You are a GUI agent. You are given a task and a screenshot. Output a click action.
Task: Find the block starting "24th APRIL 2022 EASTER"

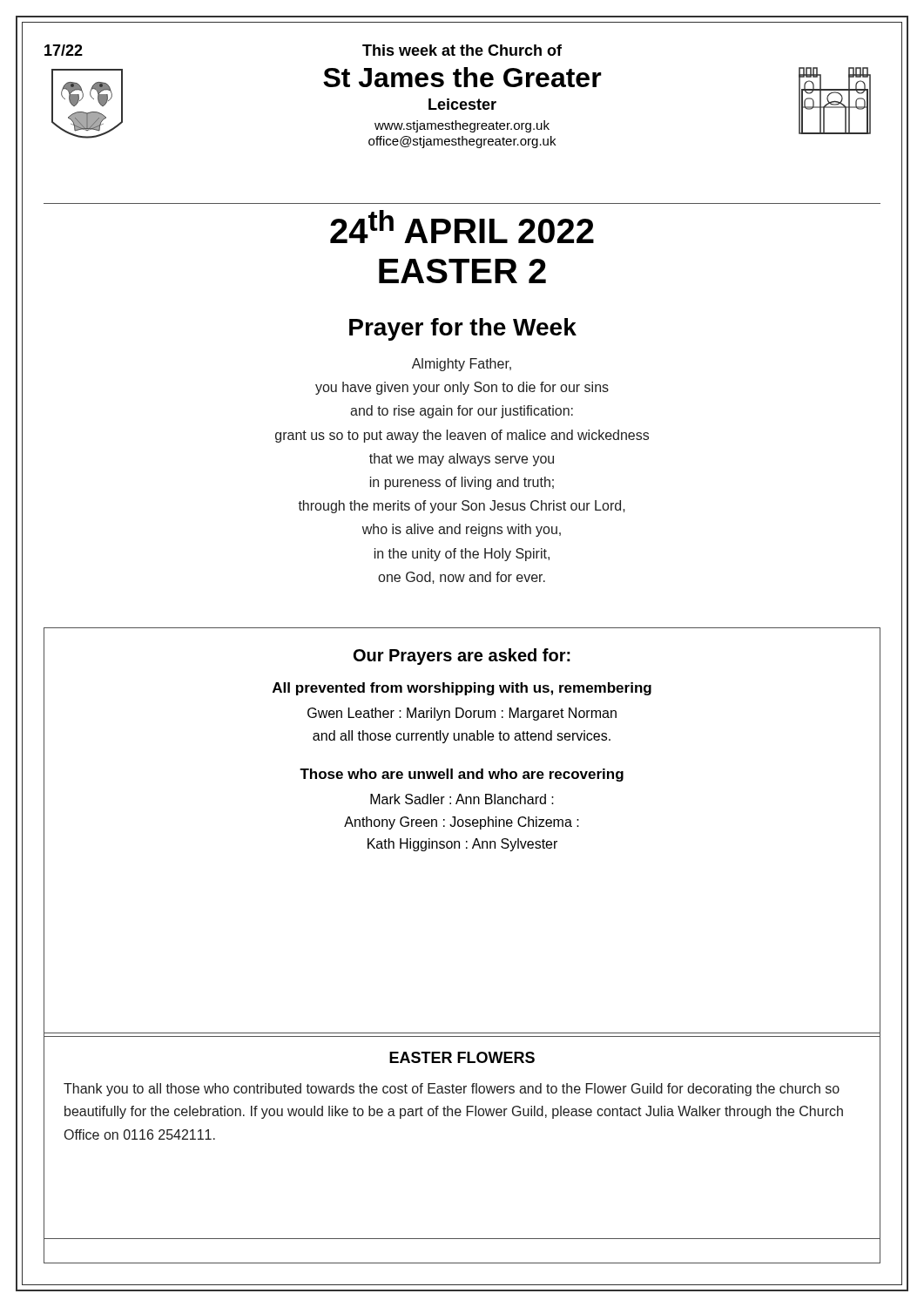pyautogui.click(x=462, y=248)
